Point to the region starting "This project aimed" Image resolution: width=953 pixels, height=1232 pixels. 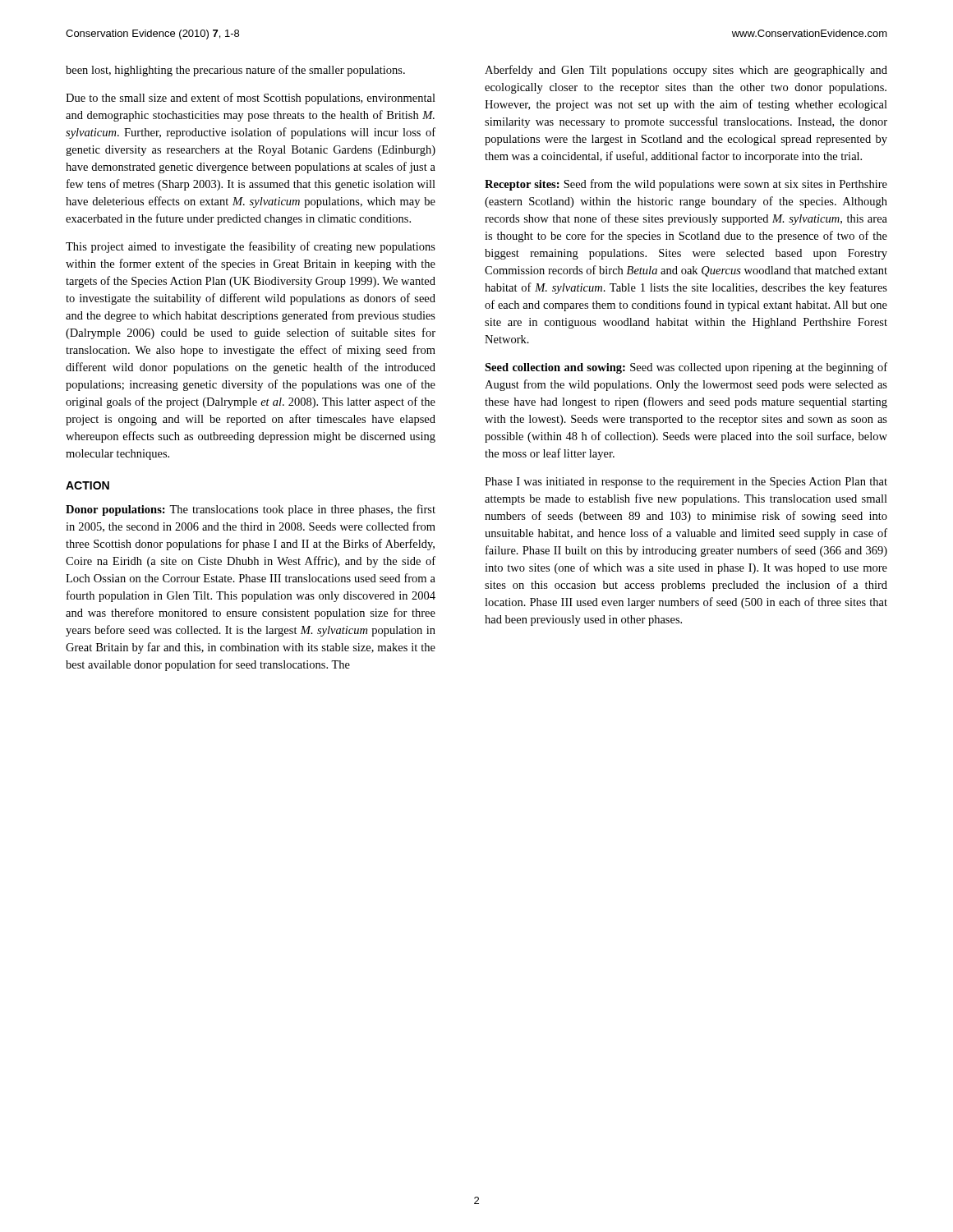[x=251, y=350]
